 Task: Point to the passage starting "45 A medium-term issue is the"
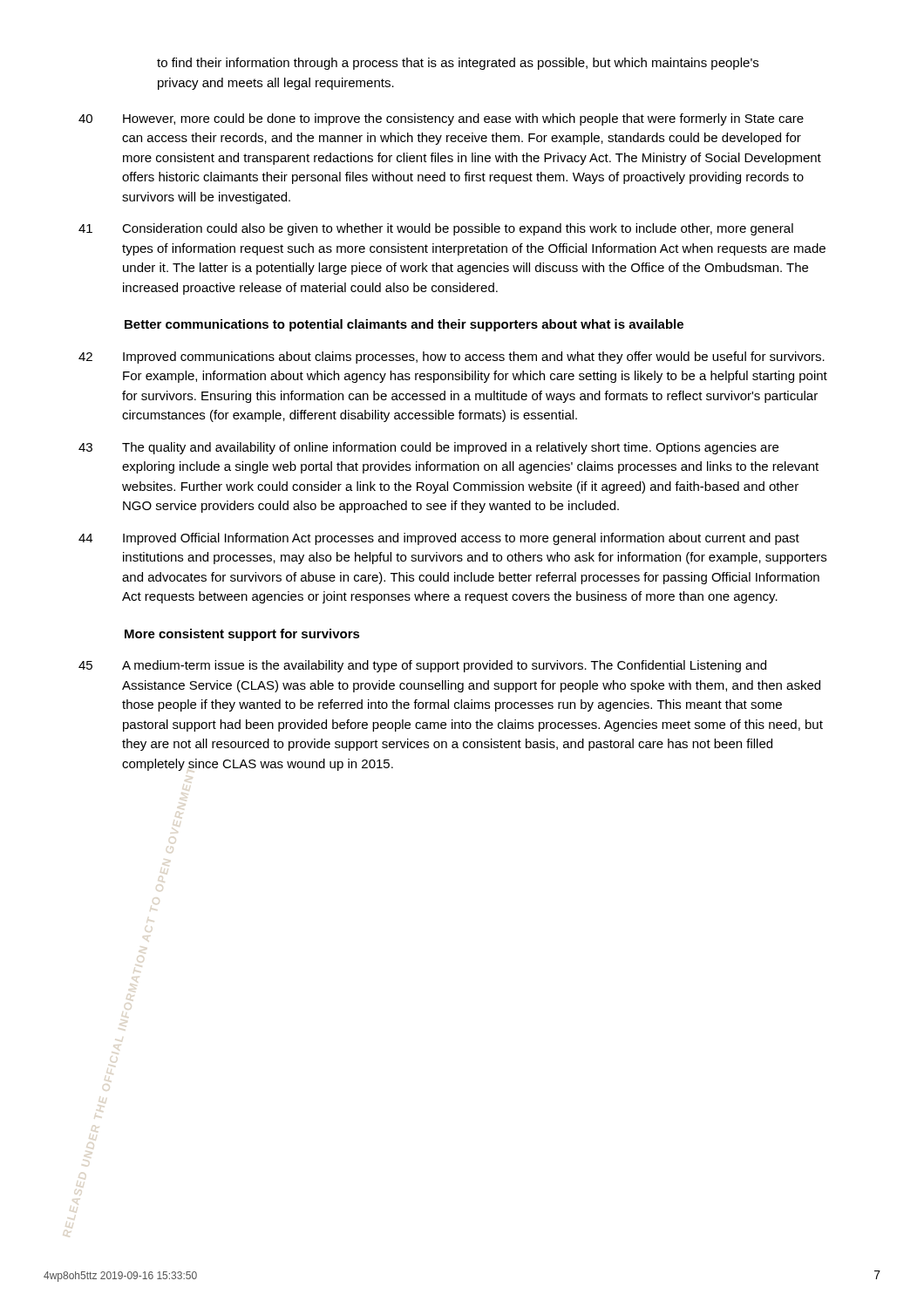(462, 715)
